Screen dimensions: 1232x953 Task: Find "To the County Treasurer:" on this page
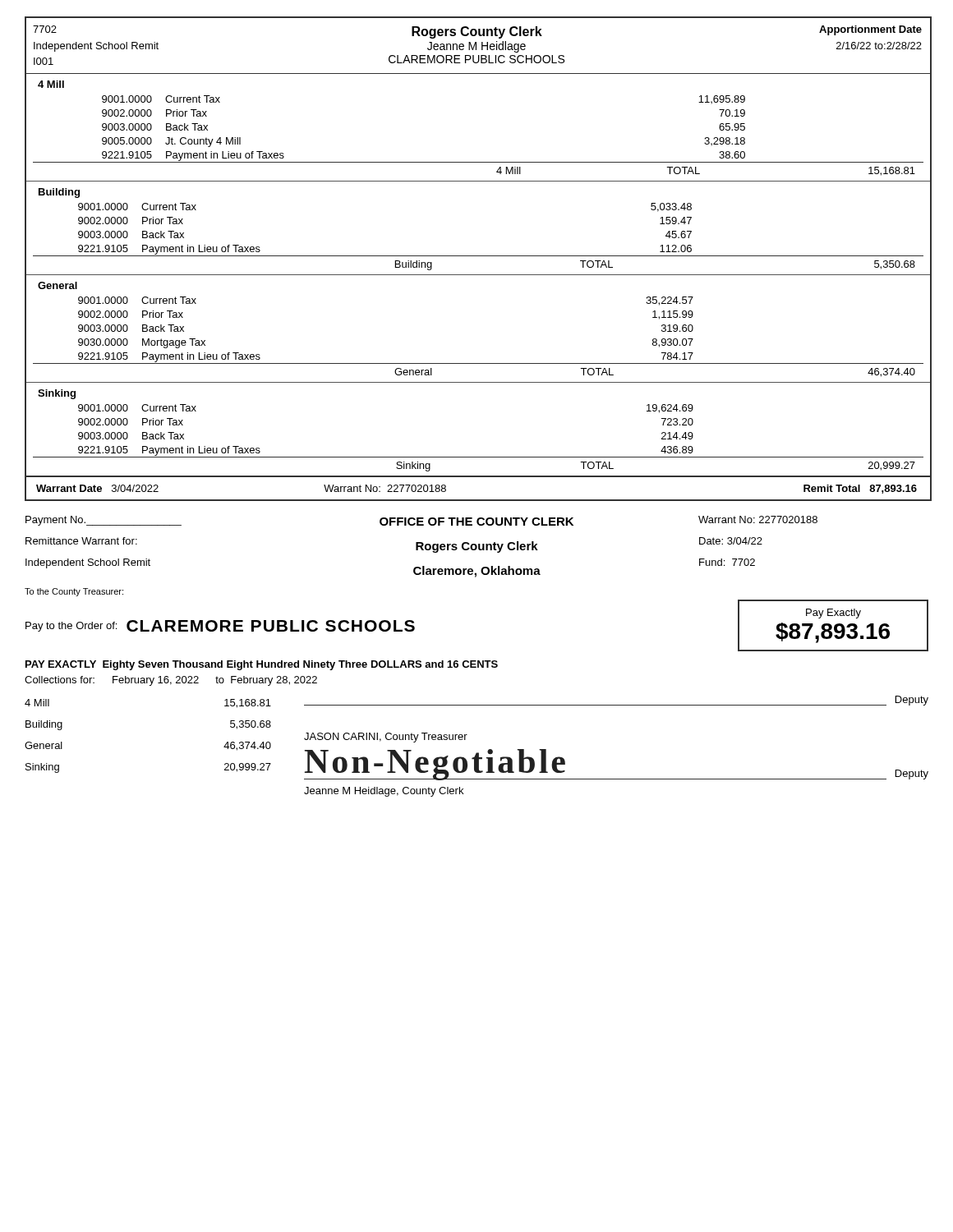point(74,591)
